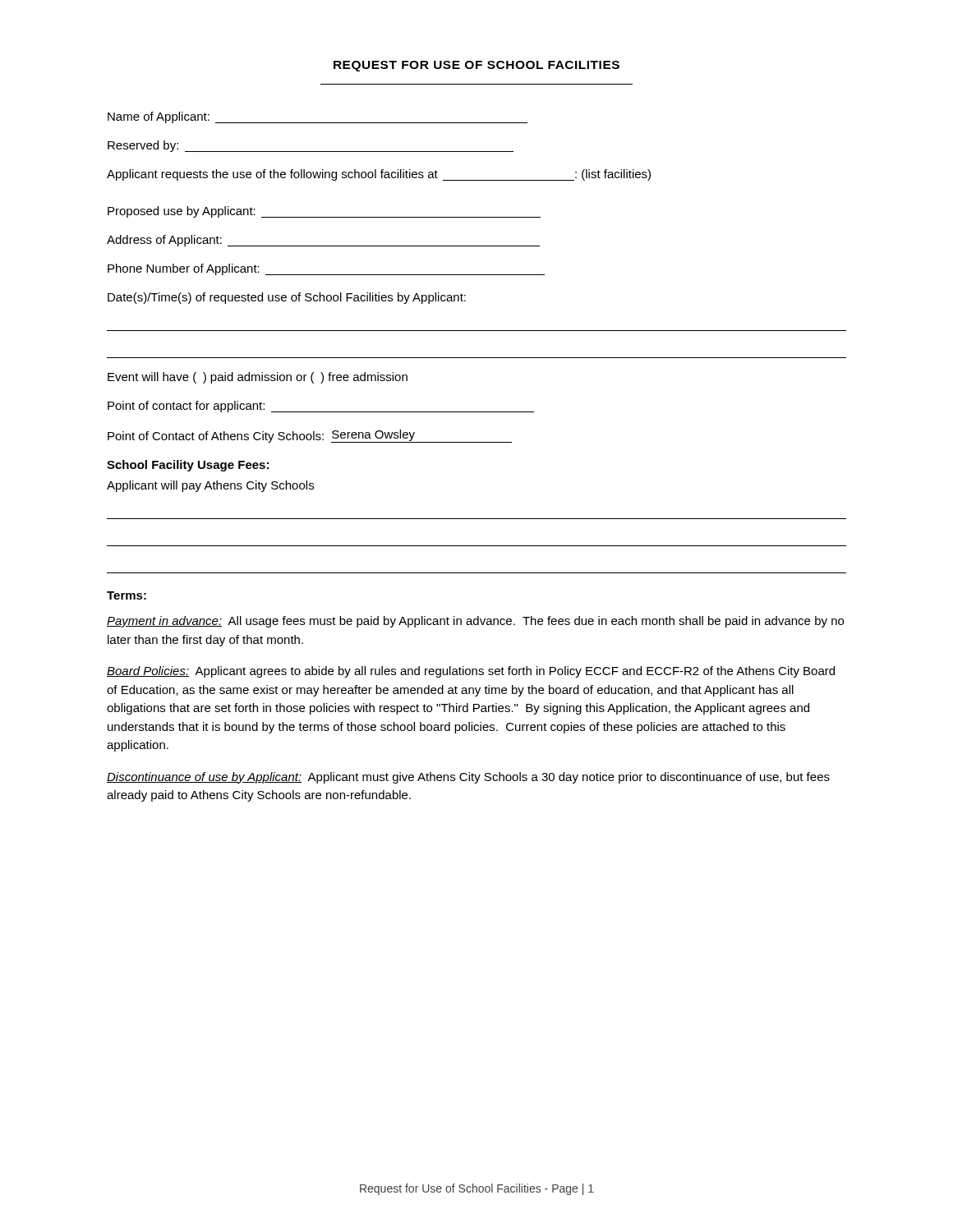Find the text block containing "Discontinuance of use by Applicant: Applicant"
The image size is (953, 1232).
pyautogui.click(x=468, y=785)
